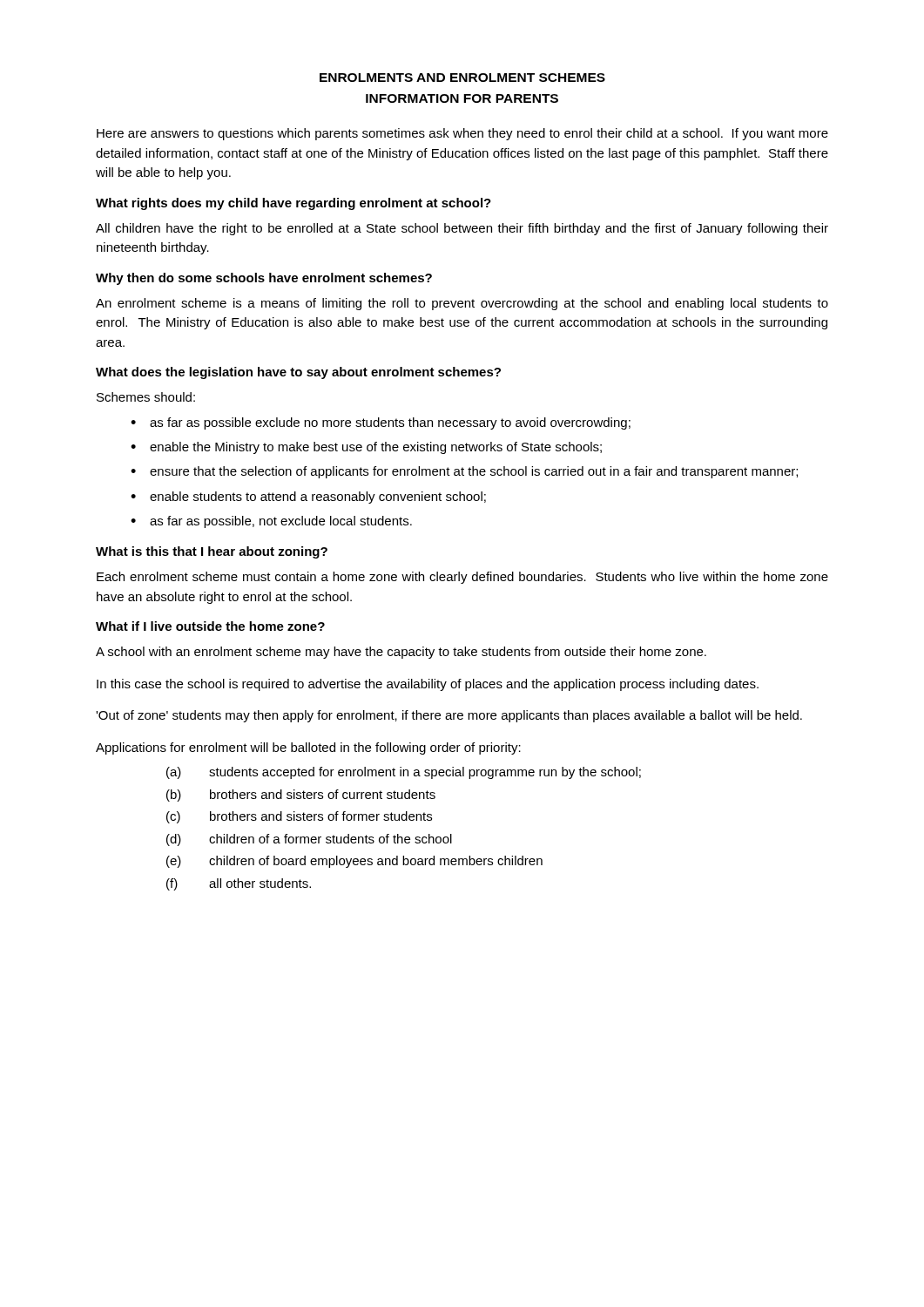
Task: Click on the text containing "Schemes should:"
Action: pos(146,397)
